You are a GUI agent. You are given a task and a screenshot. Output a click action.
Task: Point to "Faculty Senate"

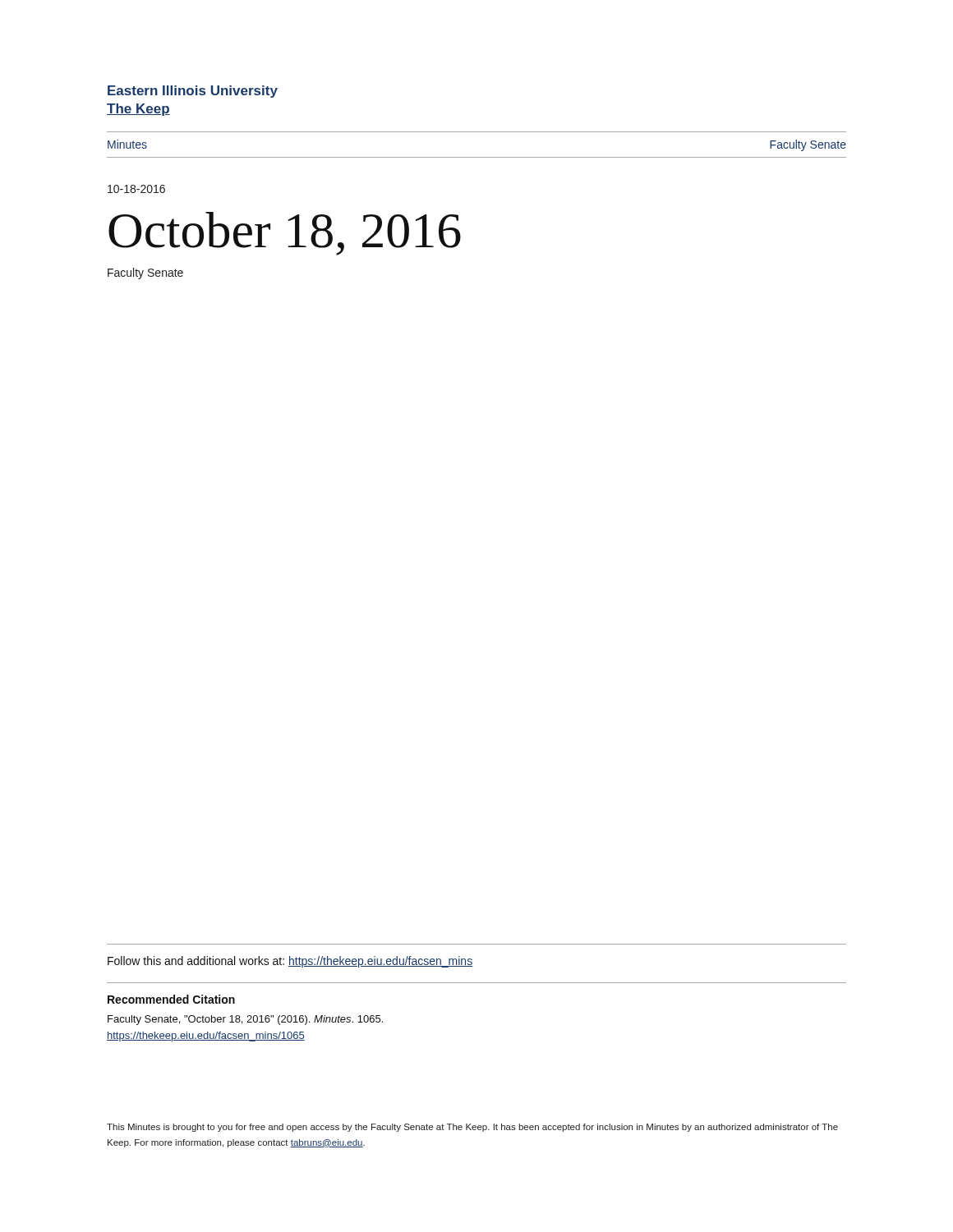pos(145,273)
